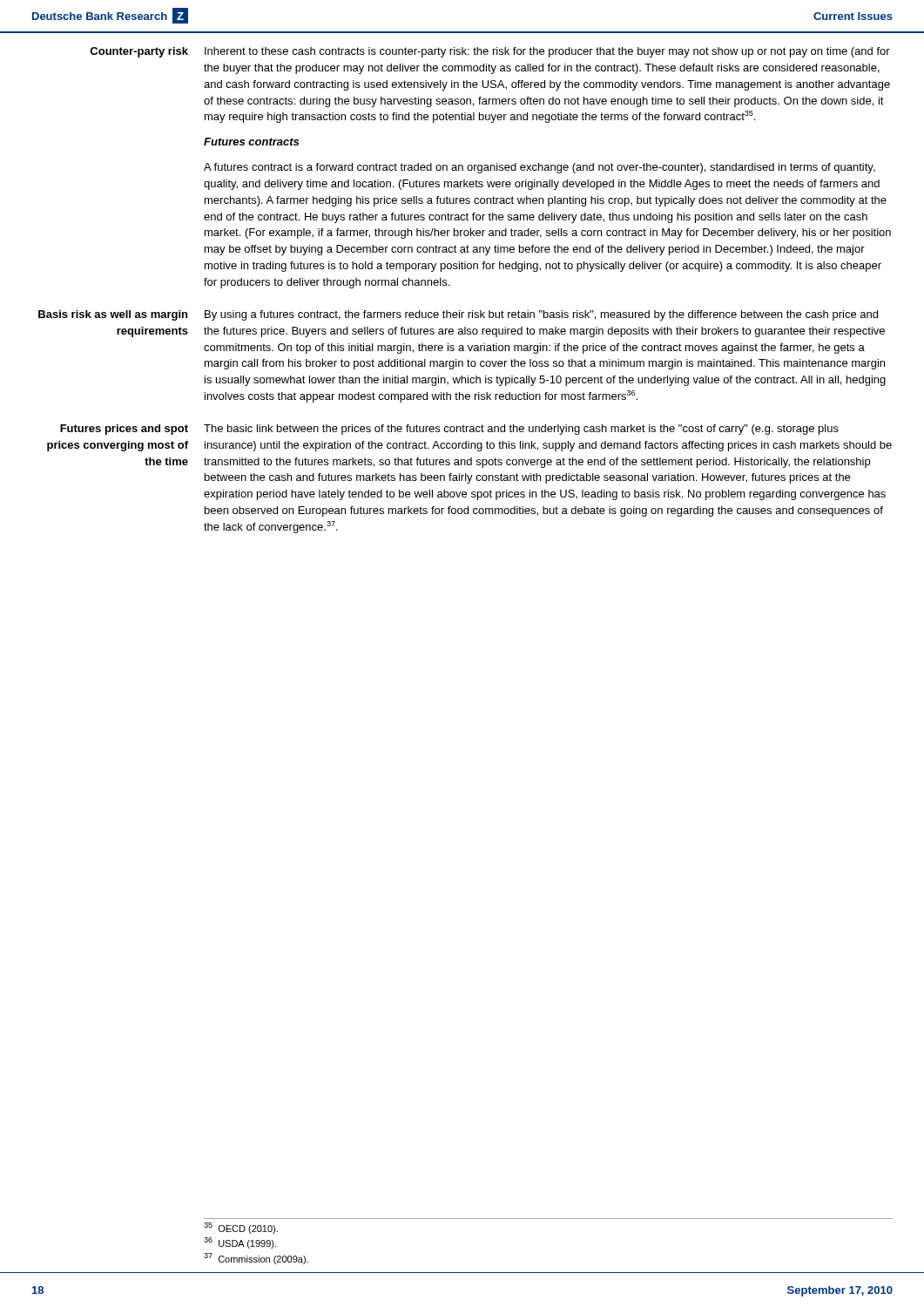Where does it say "Counter-party risk"?
Screen dimensions: 1307x924
point(139,51)
